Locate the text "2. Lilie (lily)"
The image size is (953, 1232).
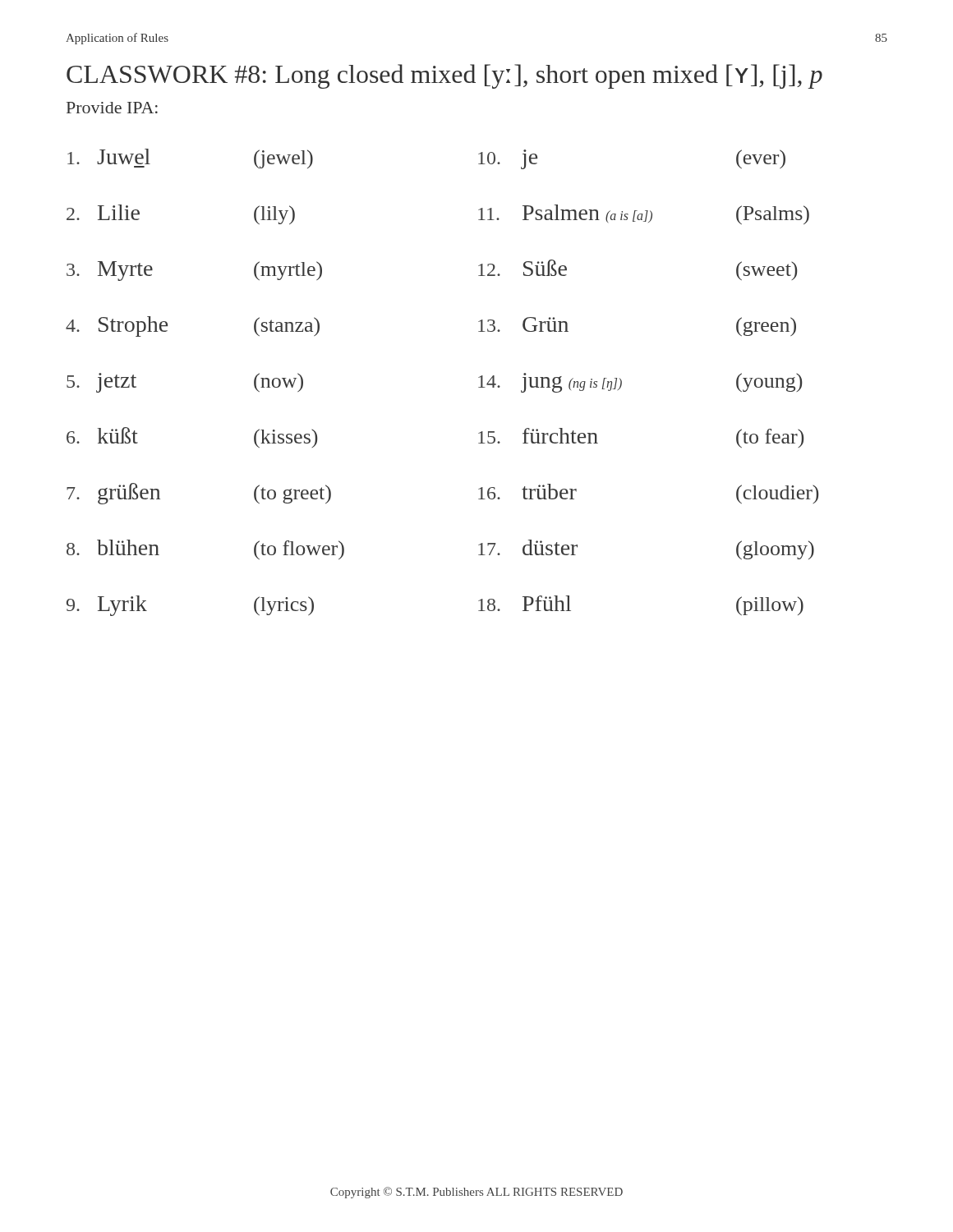click(x=242, y=213)
